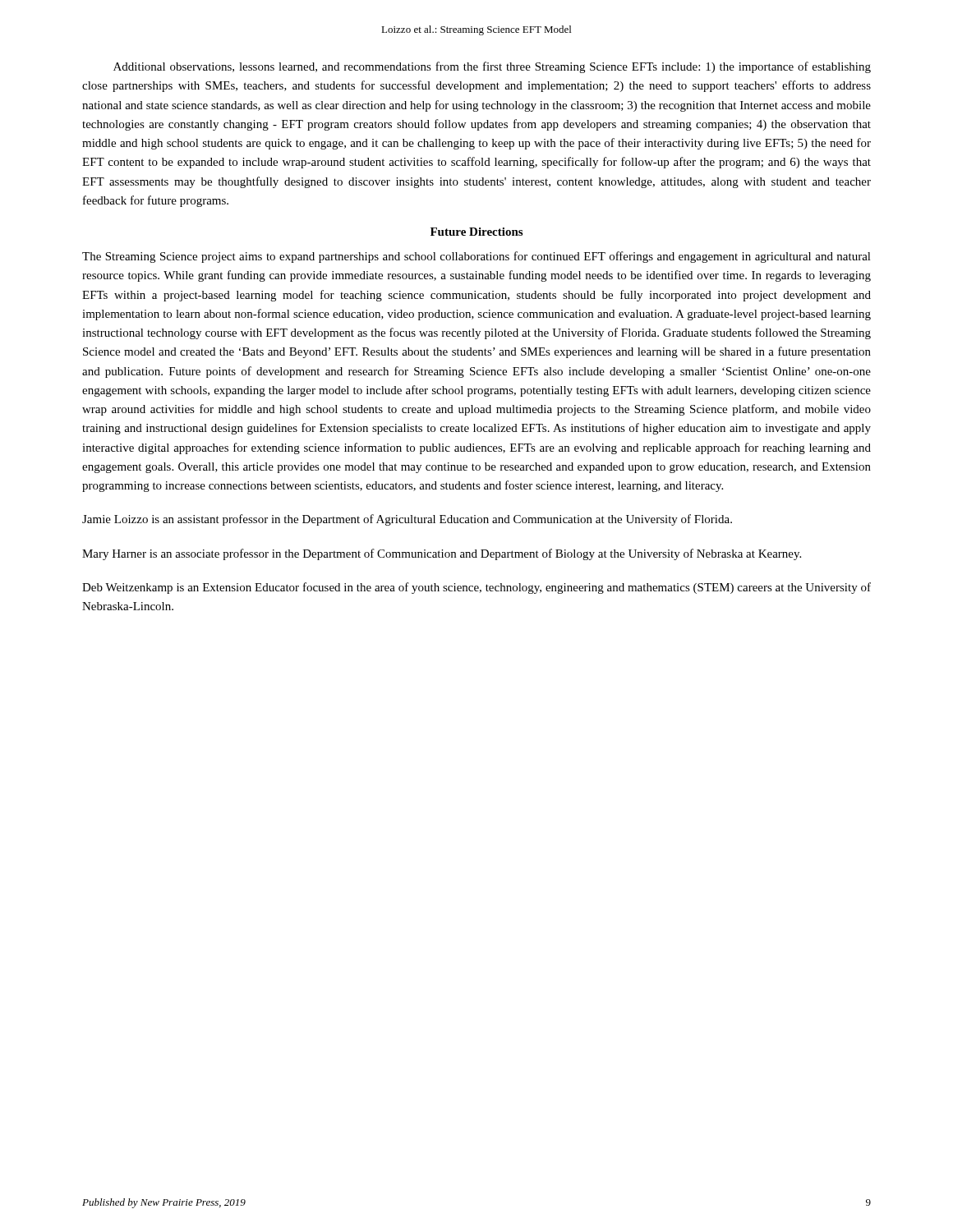Select the element starting "Deb Weitzenkamp is an Extension Educator focused in"
This screenshot has width=953, height=1232.
pyautogui.click(x=476, y=597)
